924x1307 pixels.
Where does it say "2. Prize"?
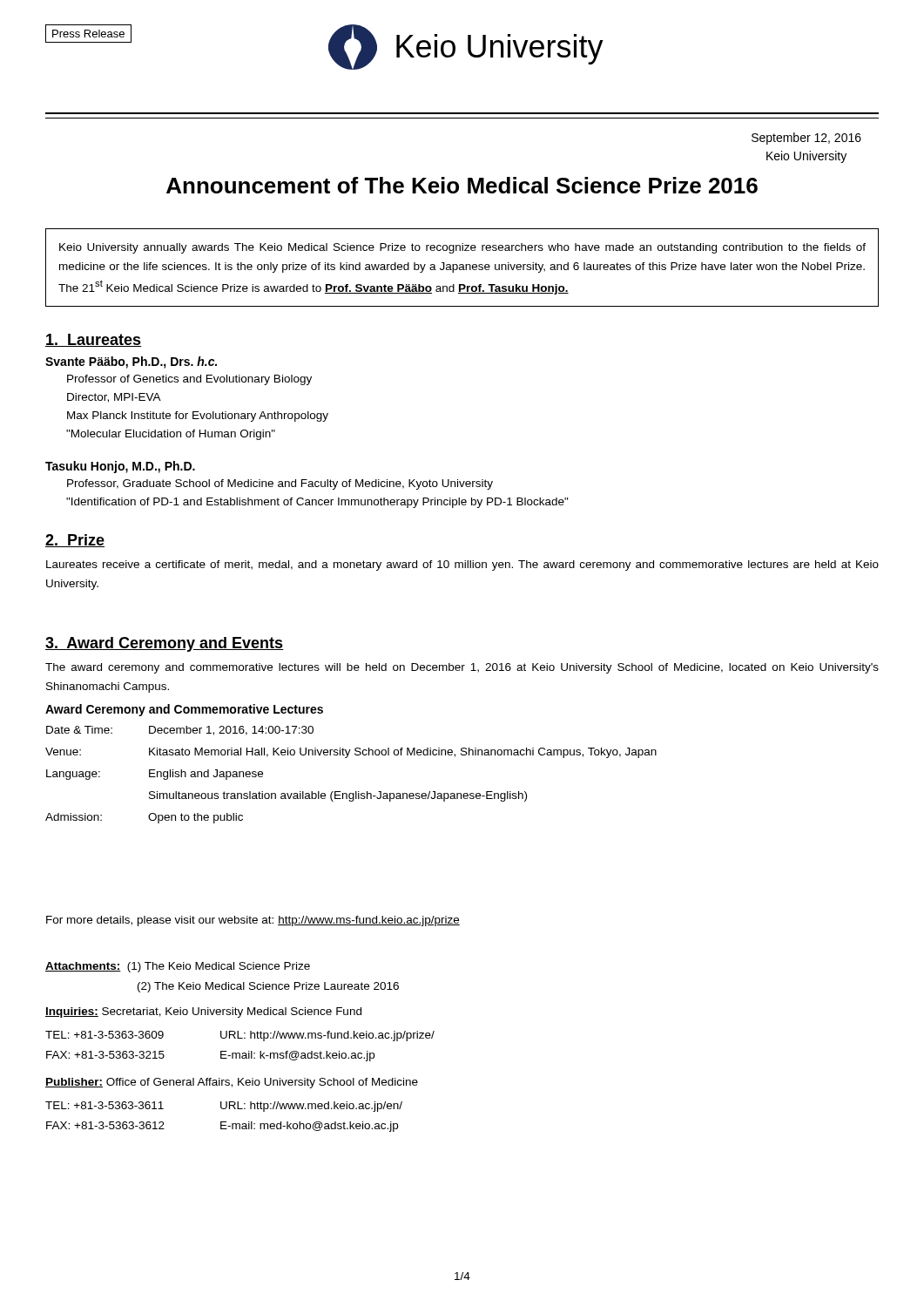pyautogui.click(x=75, y=540)
